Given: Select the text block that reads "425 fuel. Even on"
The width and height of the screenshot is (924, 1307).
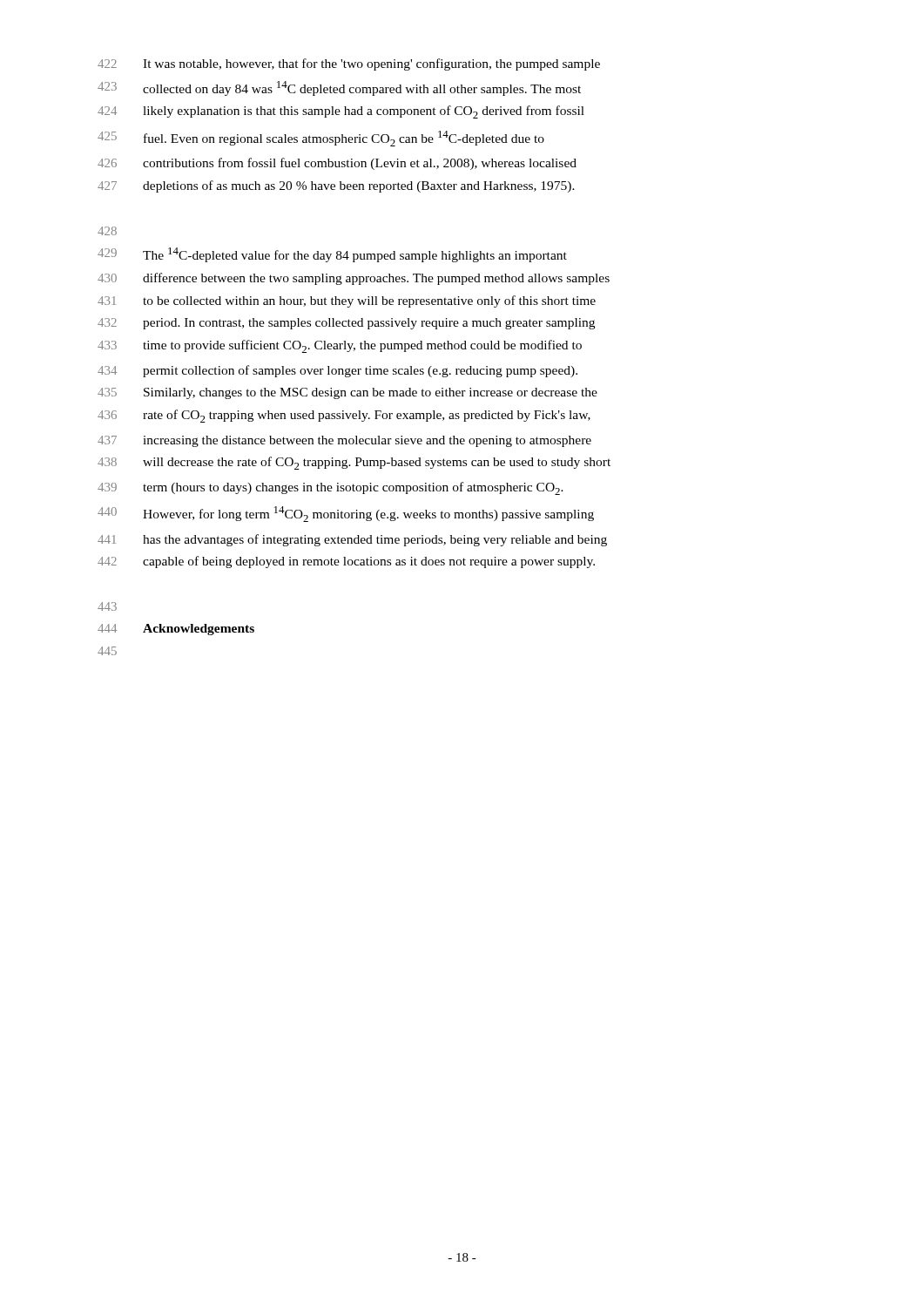Looking at the screenshot, I should point(462,138).
